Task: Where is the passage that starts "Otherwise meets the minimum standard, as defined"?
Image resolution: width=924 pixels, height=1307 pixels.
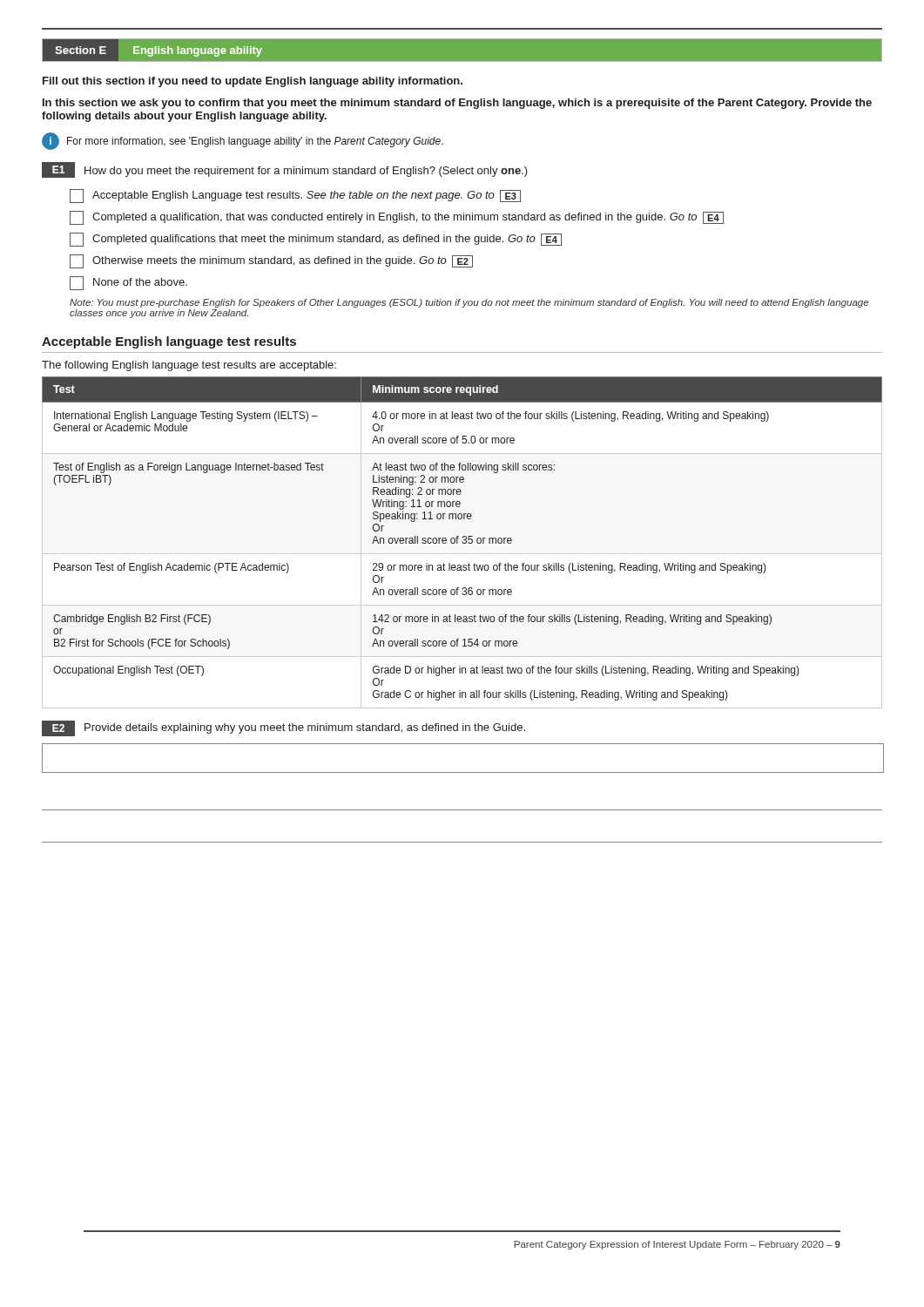Action: tap(271, 261)
